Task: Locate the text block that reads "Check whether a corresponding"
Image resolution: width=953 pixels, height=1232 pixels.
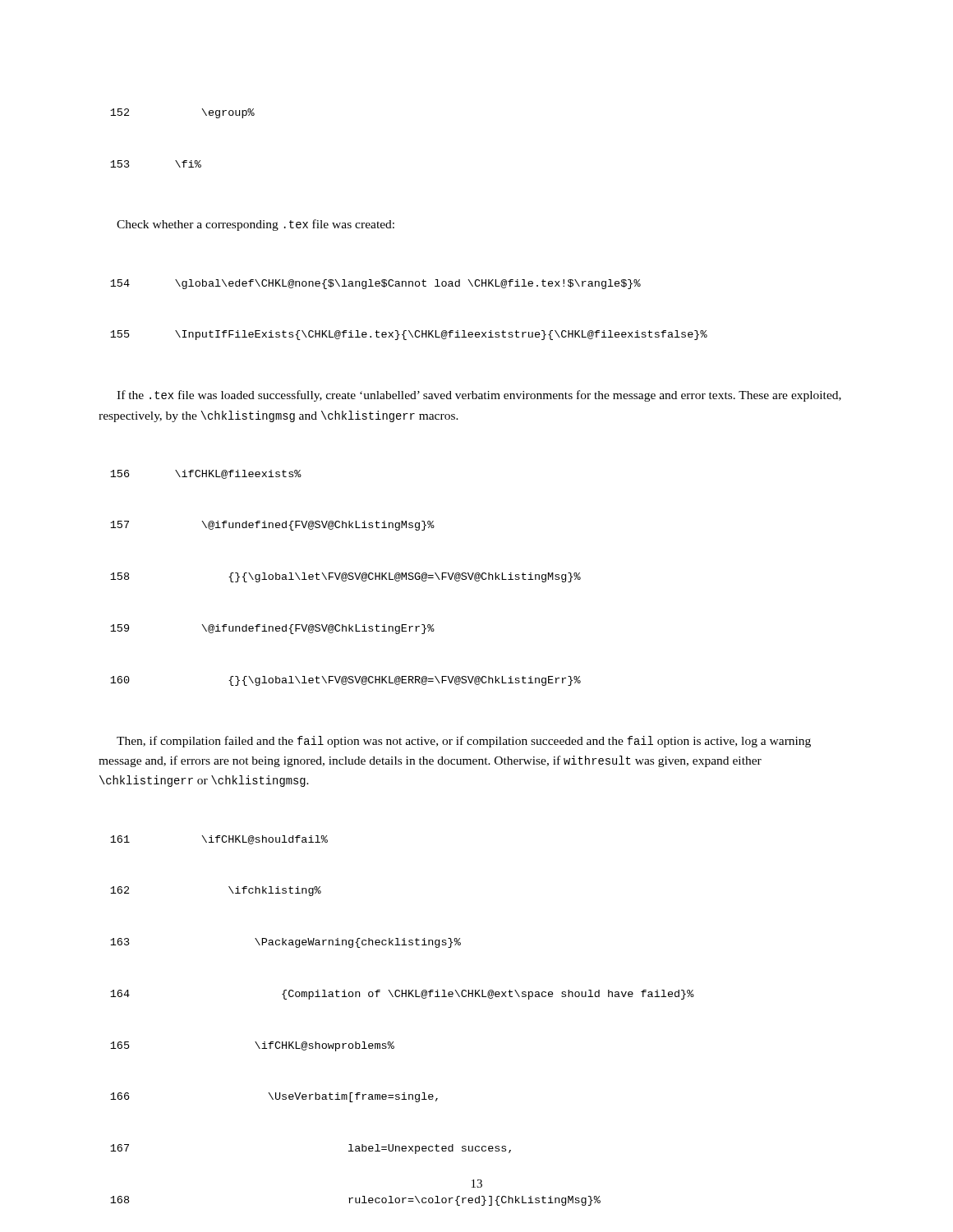Action: (256, 224)
